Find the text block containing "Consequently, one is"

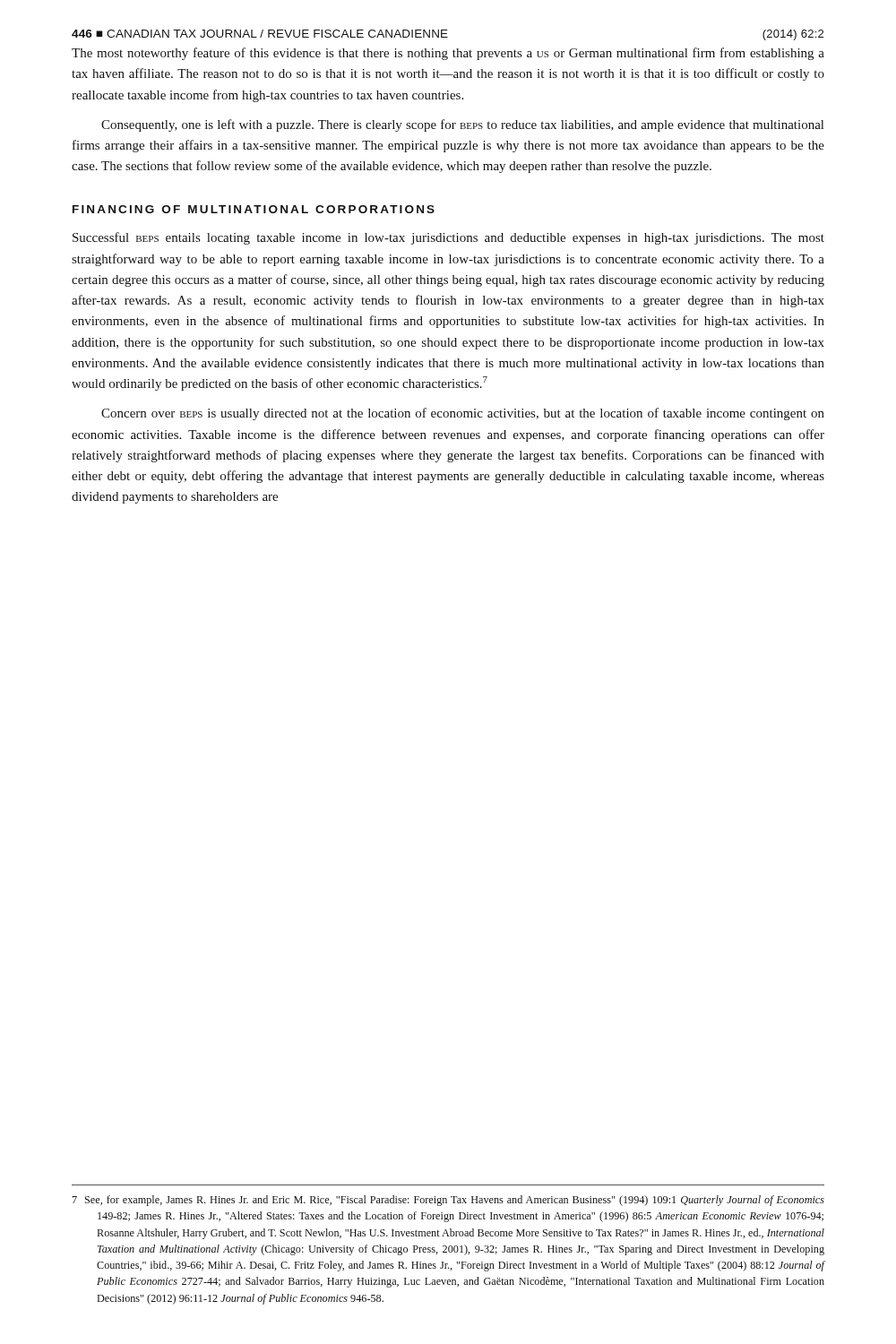[448, 146]
